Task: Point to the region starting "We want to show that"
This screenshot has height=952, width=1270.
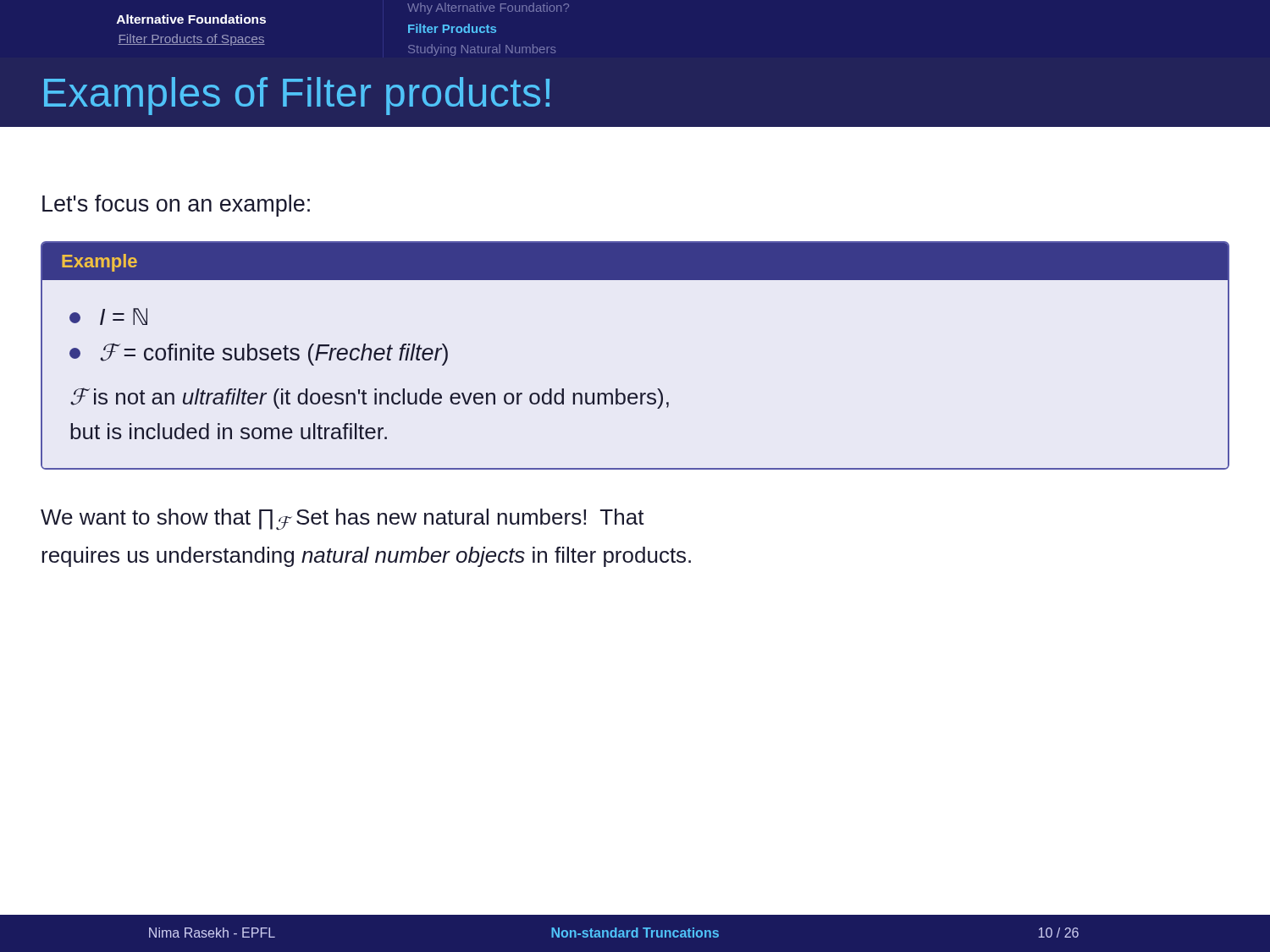Action: pos(367,536)
